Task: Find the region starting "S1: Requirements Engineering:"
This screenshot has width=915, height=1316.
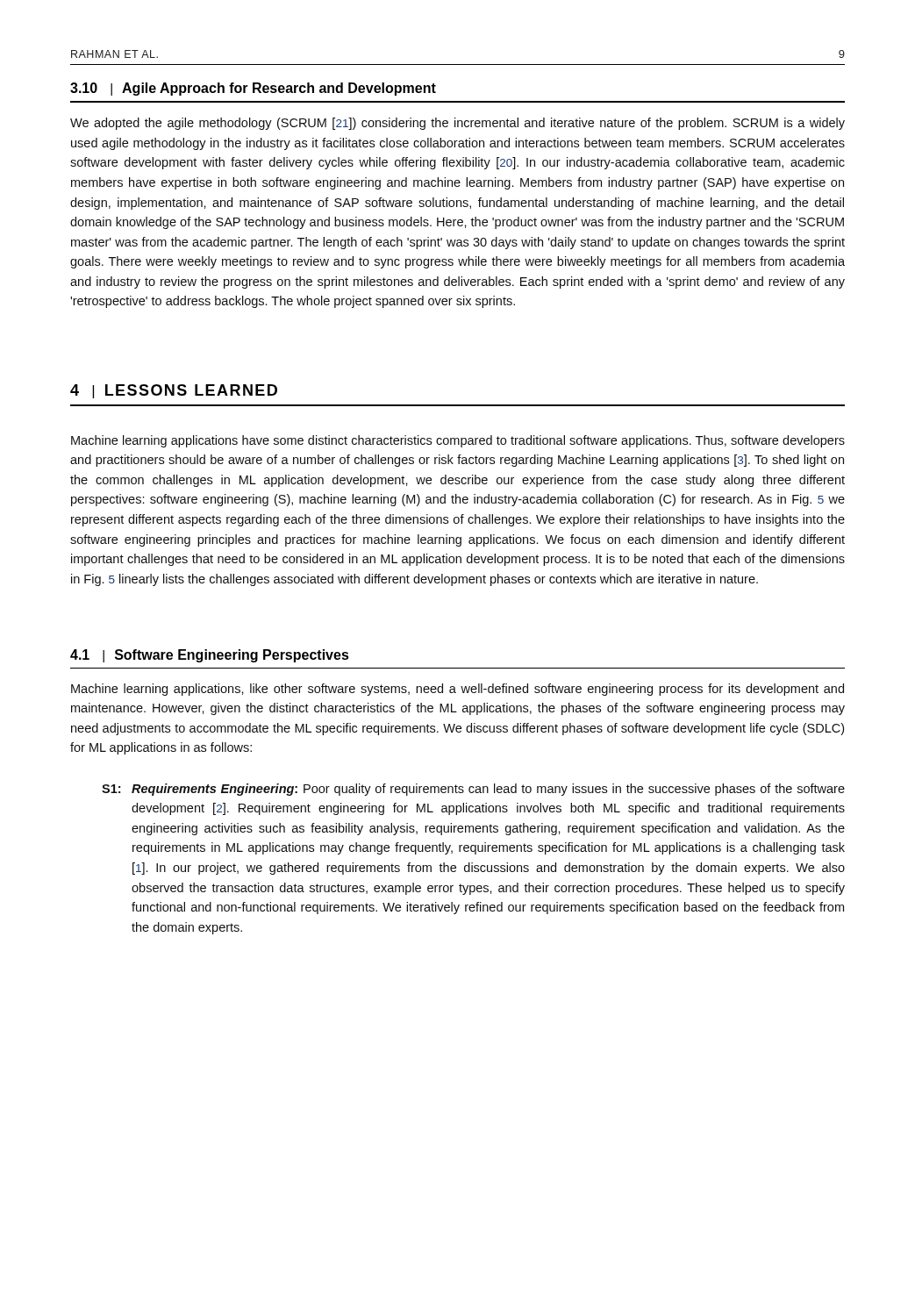Action: coord(473,858)
